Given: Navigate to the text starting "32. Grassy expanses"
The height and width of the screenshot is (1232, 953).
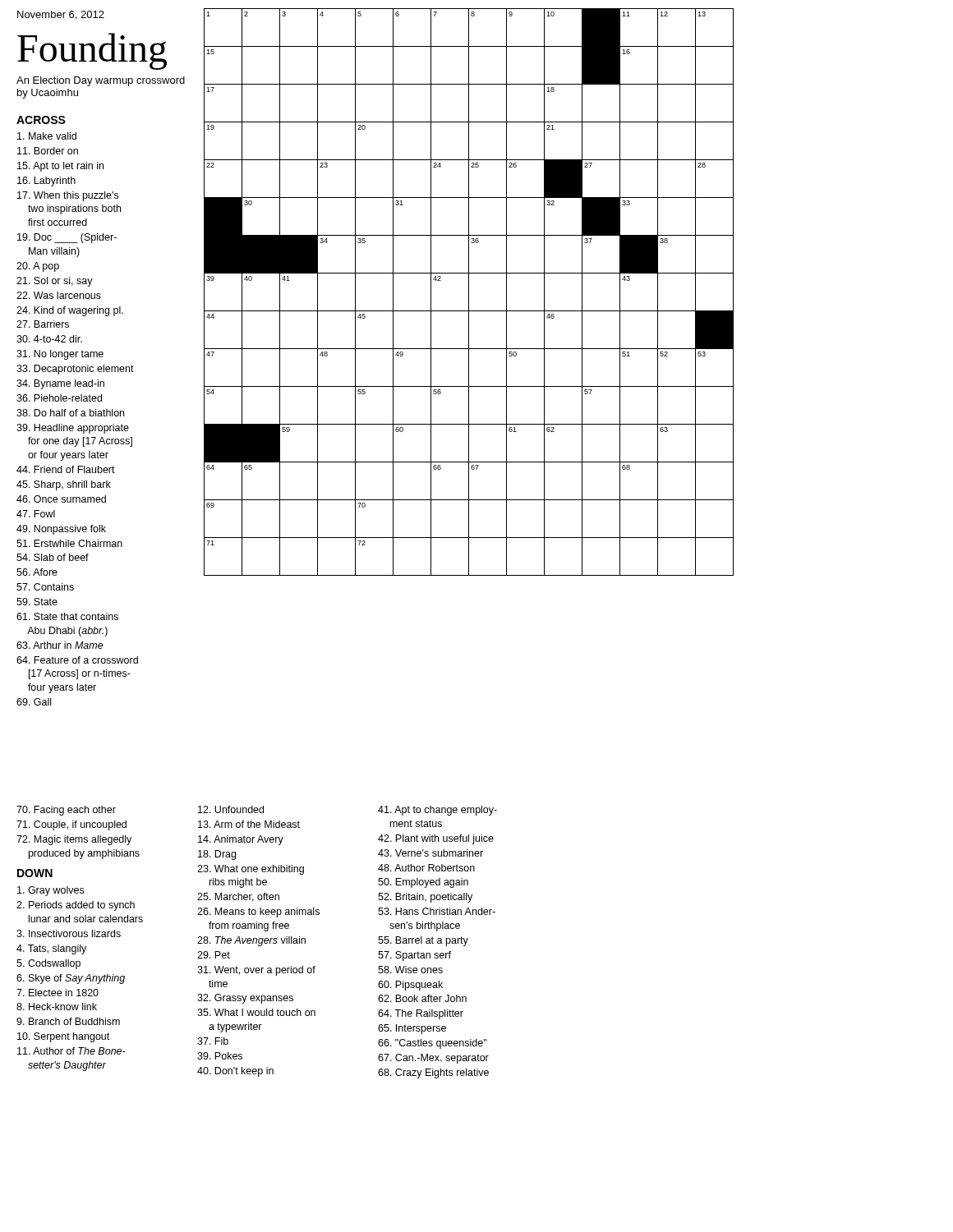Looking at the screenshot, I should click(245, 998).
